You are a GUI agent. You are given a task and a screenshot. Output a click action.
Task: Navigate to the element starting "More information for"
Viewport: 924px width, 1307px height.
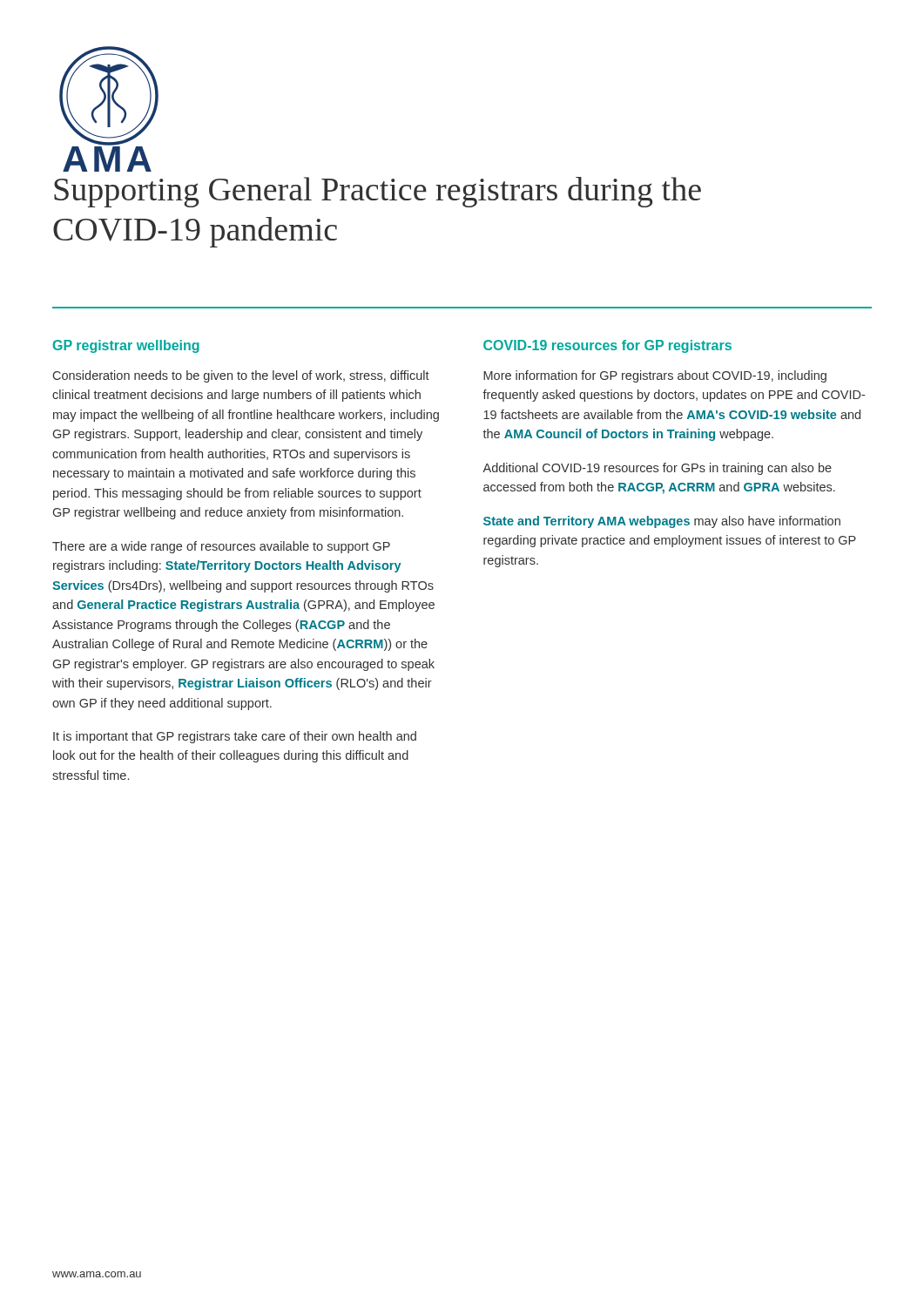click(x=677, y=405)
